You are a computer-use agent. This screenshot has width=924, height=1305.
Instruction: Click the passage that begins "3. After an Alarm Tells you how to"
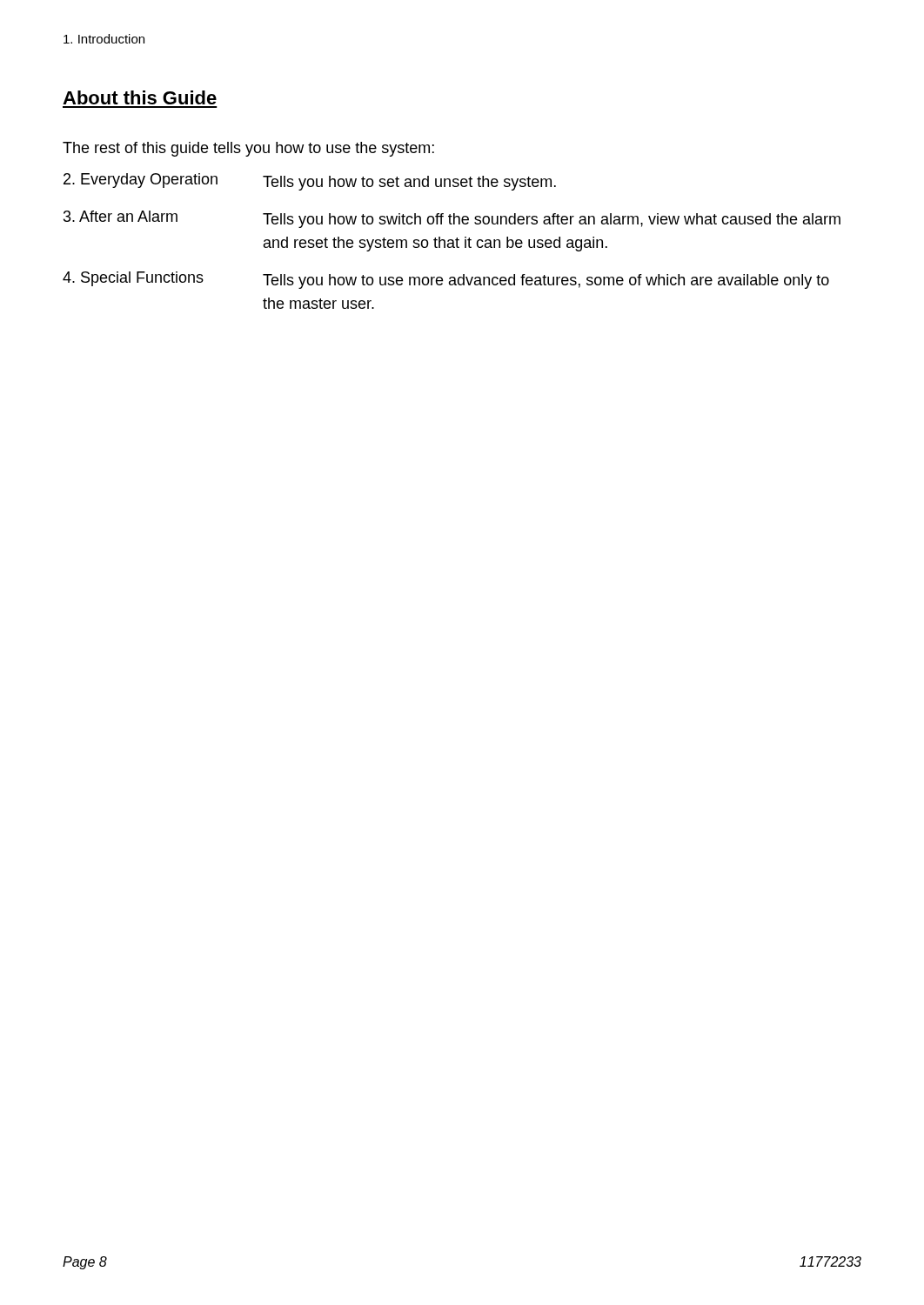[454, 231]
